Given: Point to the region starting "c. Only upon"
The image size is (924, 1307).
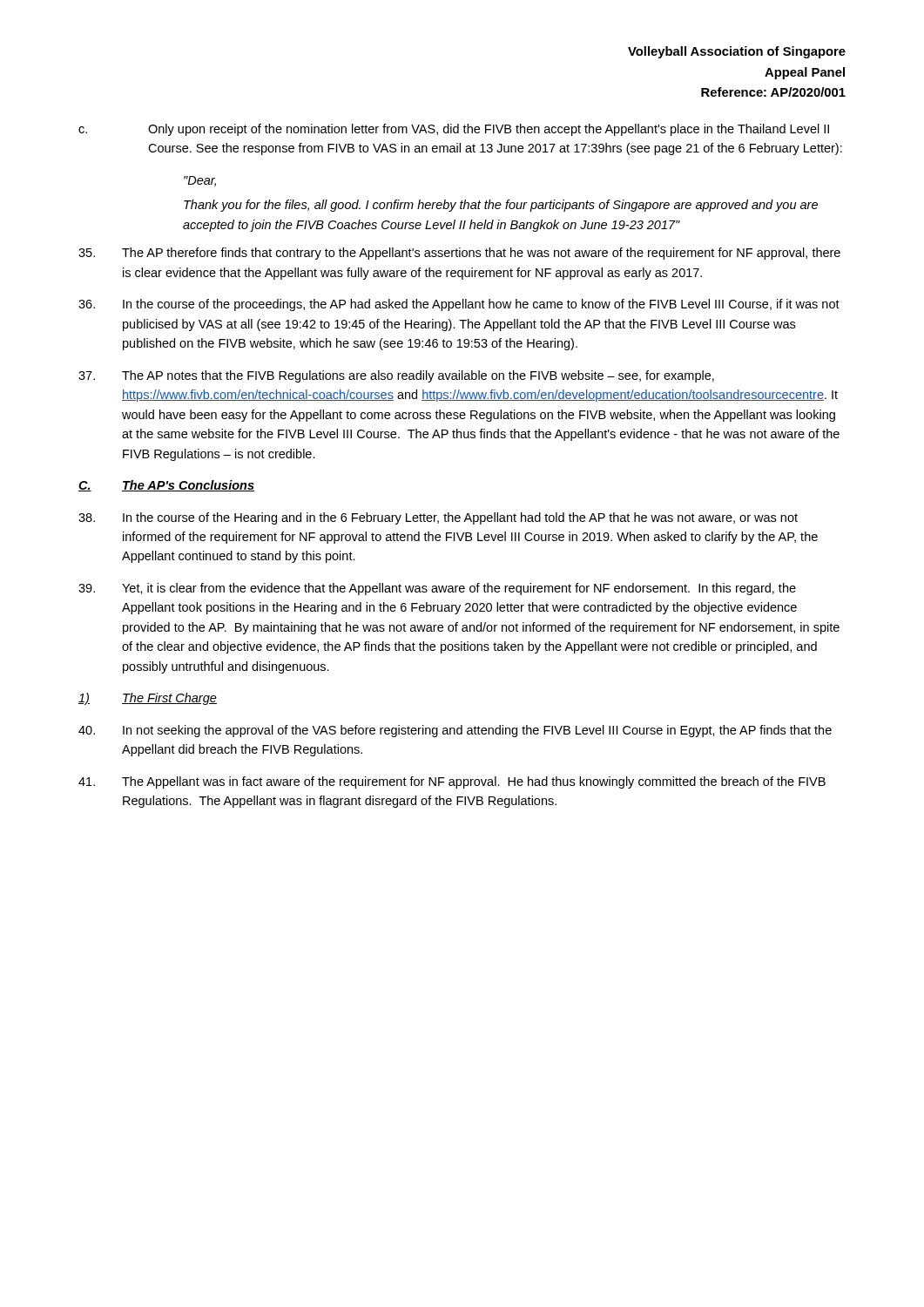Looking at the screenshot, I should [x=462, y=139].
